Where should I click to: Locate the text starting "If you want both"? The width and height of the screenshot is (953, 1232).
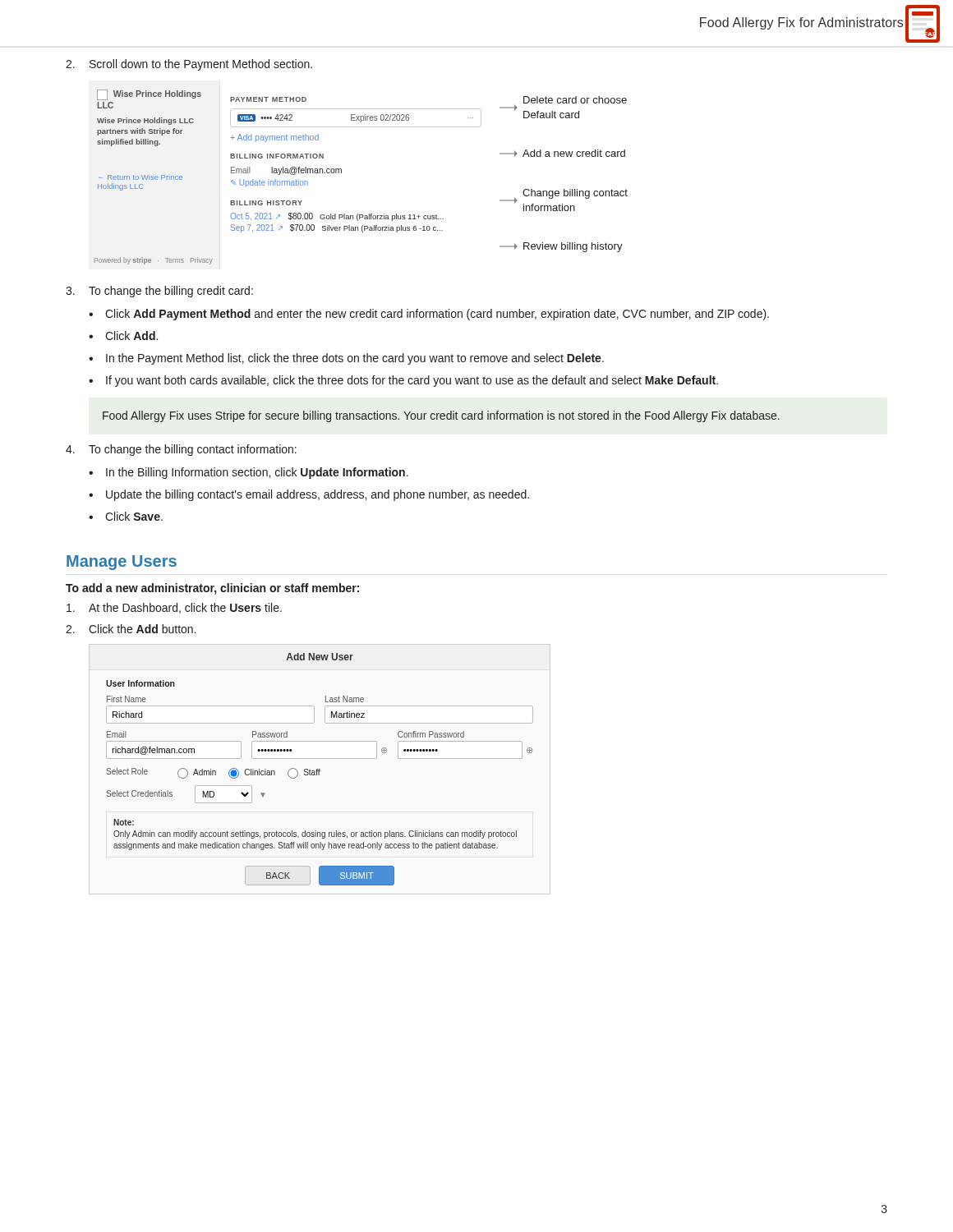point(412,380)
